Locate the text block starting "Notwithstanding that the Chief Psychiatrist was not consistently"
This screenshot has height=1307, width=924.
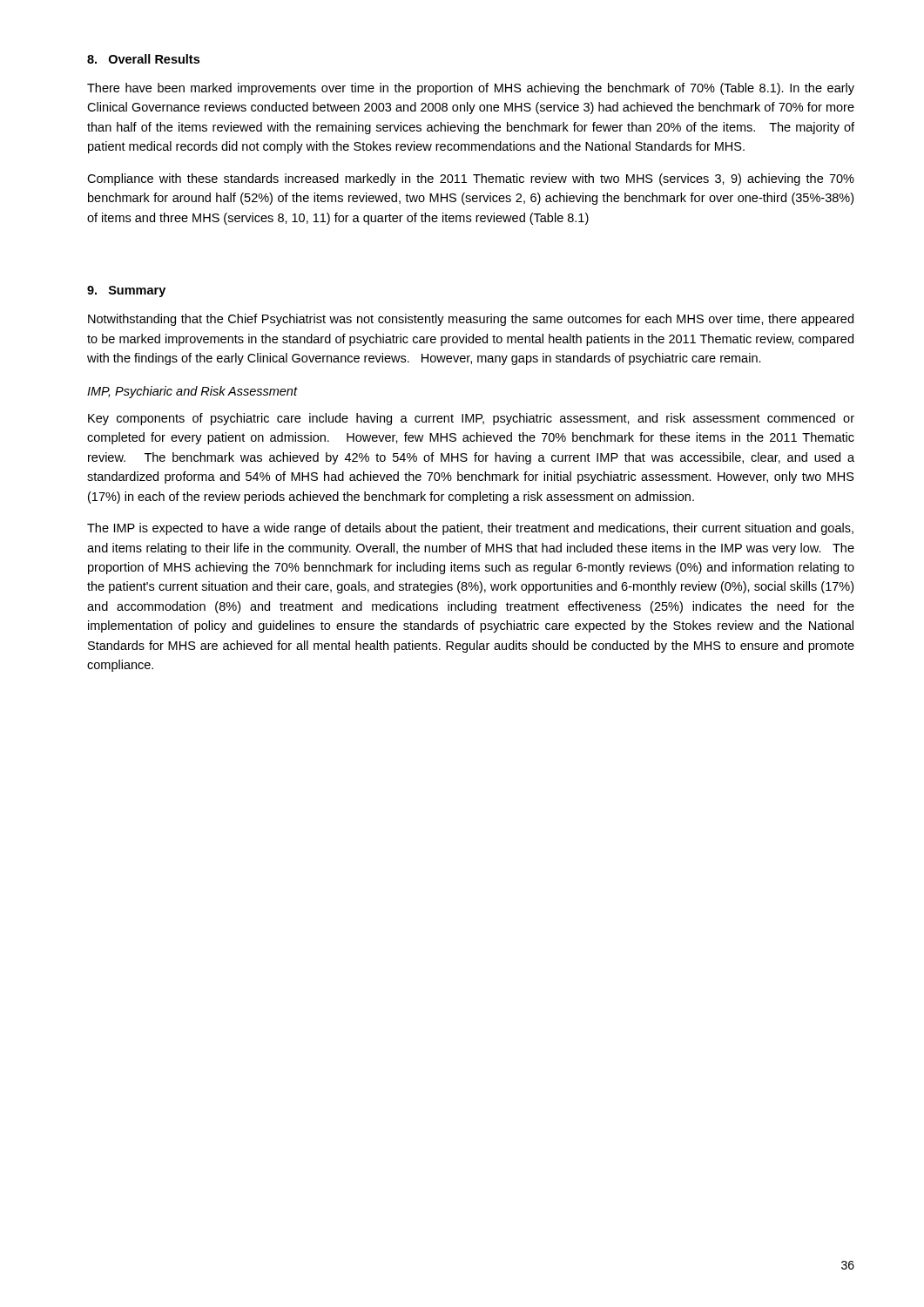[471, 339]
